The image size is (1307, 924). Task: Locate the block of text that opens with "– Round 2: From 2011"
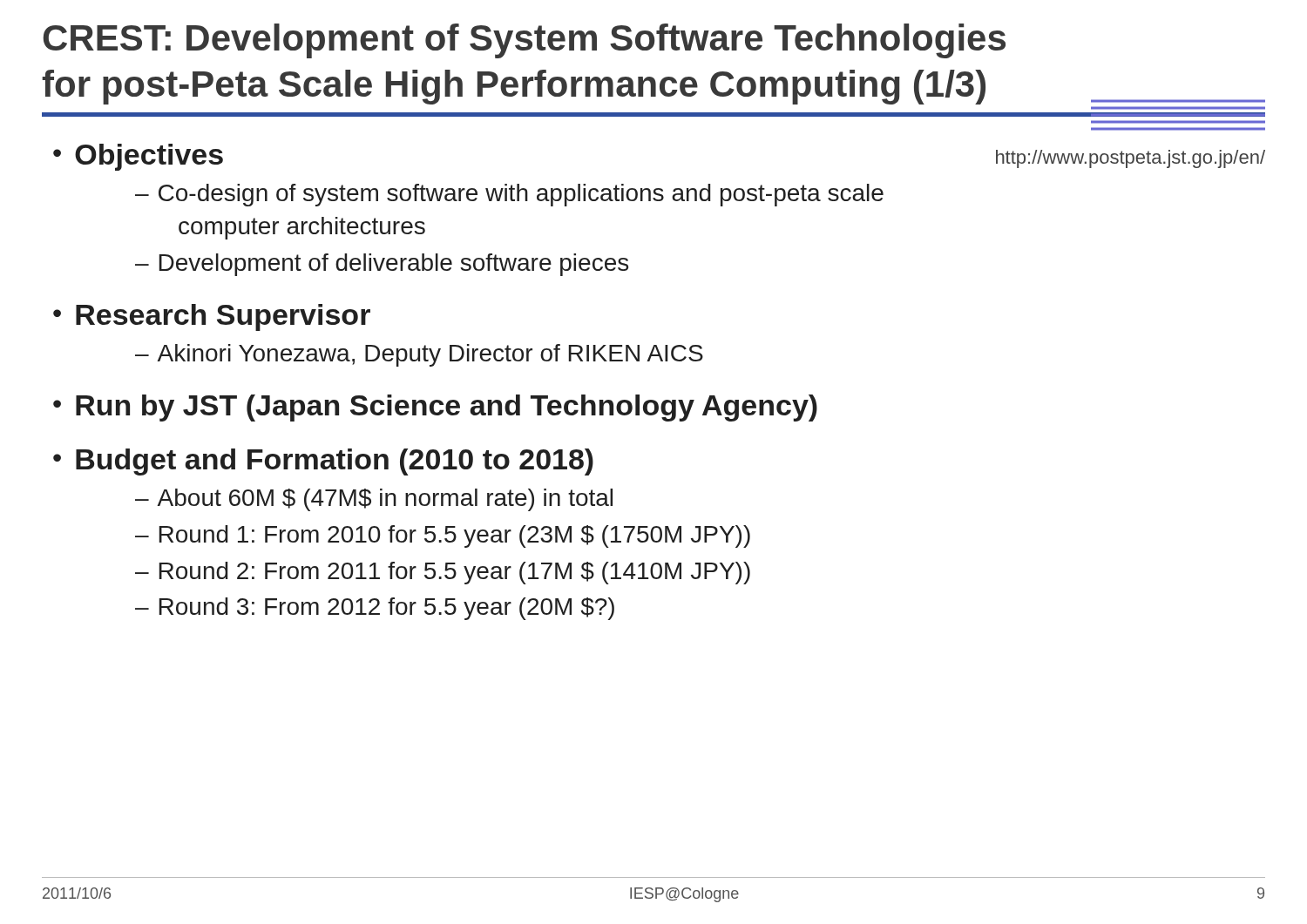(x=443, y=571)
